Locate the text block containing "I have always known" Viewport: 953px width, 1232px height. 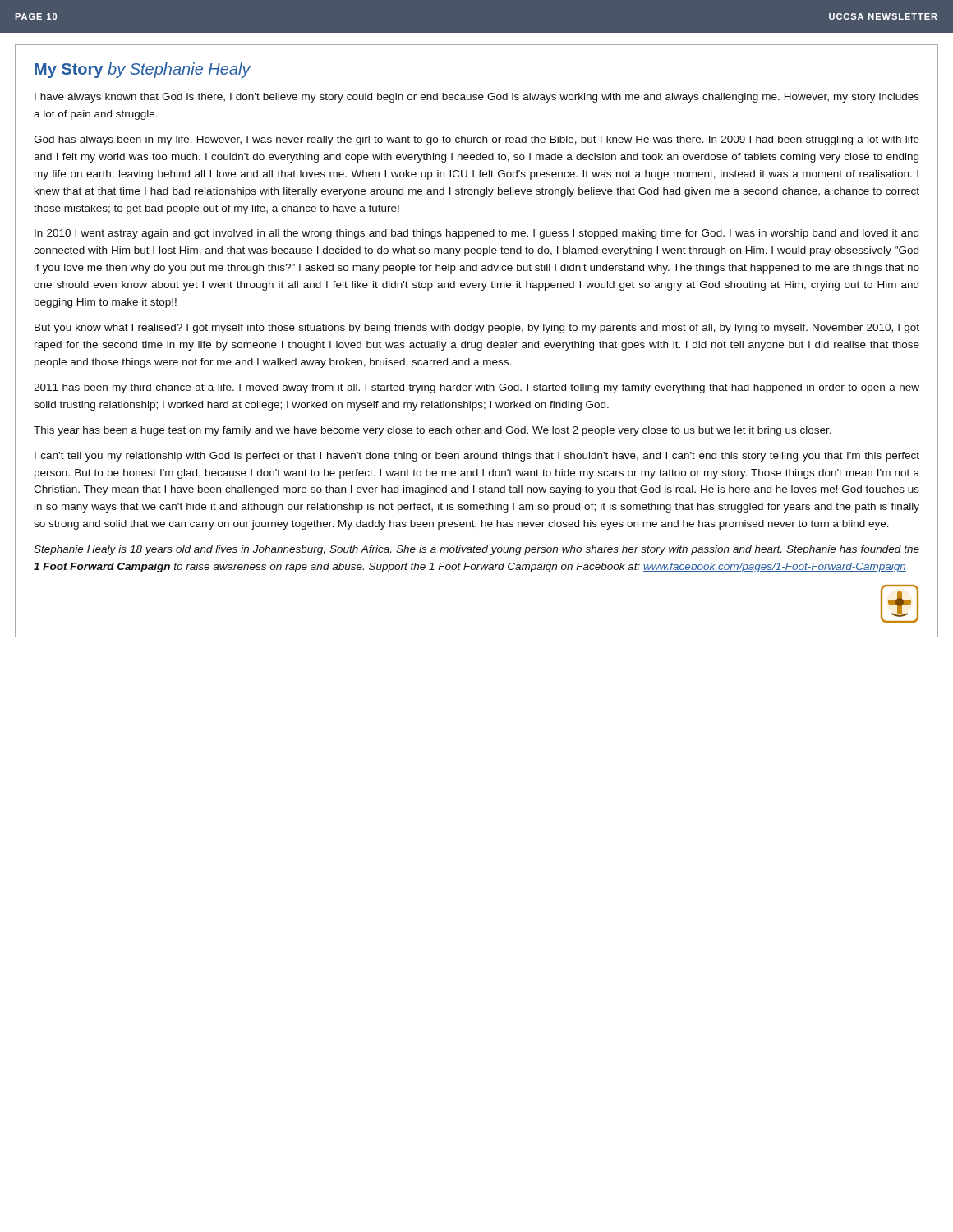click(x=476, y=105)
